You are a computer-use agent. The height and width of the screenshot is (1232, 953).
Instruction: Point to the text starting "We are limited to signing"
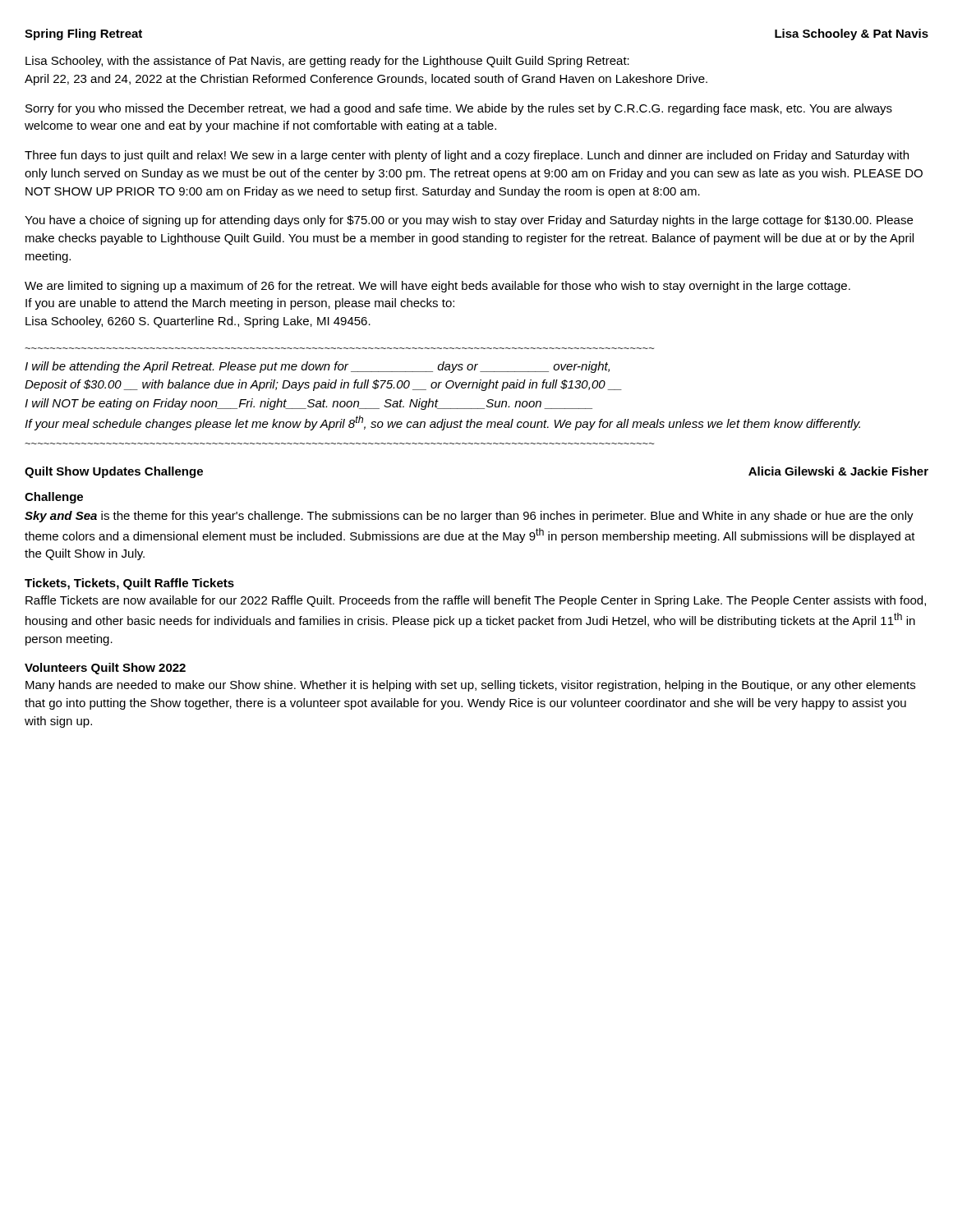(x=438, y=303)
